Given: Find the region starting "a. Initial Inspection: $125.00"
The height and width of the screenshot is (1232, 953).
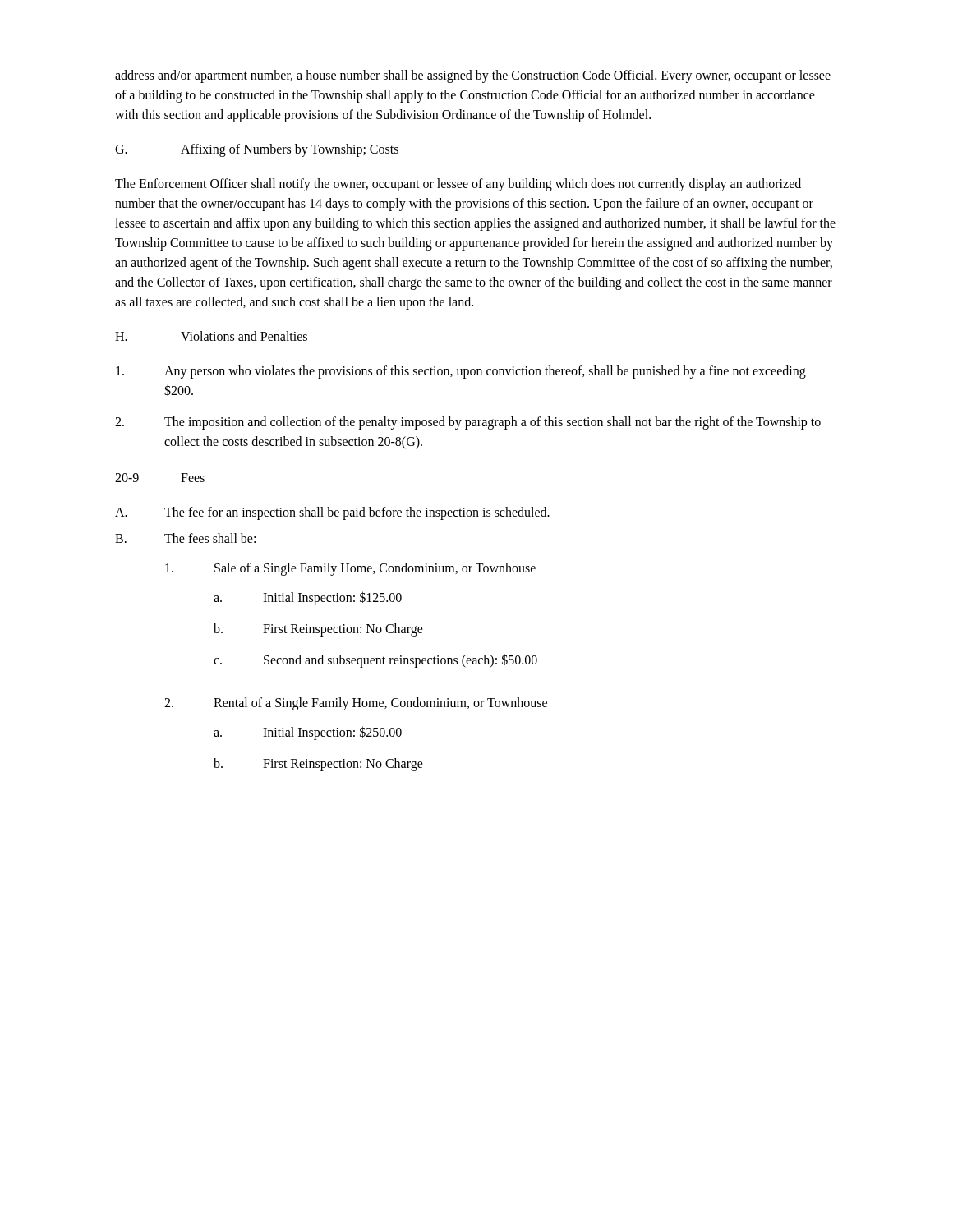Looking at the screenshot, I should (x=308, y=598).
